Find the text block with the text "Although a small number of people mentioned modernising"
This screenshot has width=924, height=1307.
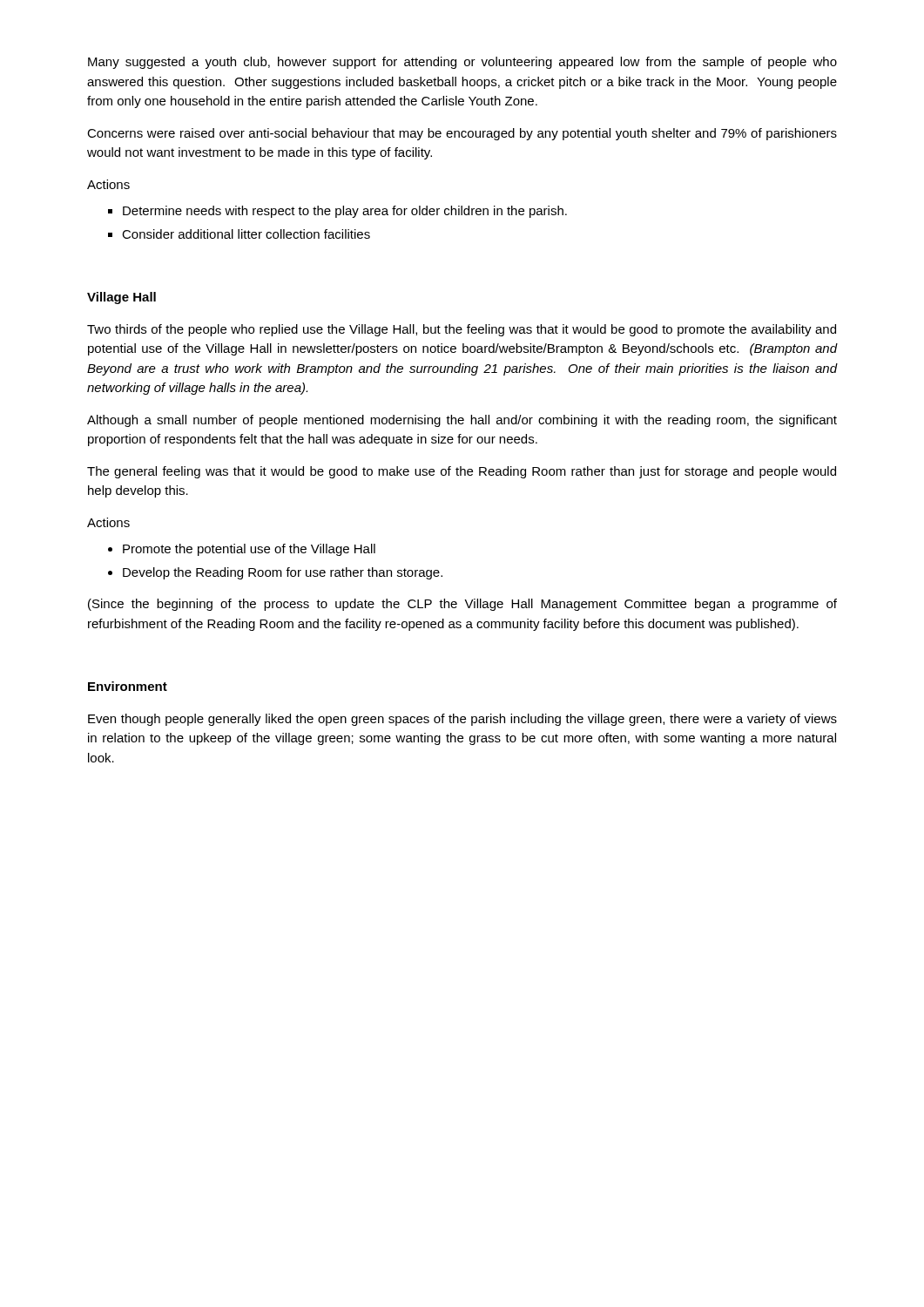coord(462,430)
